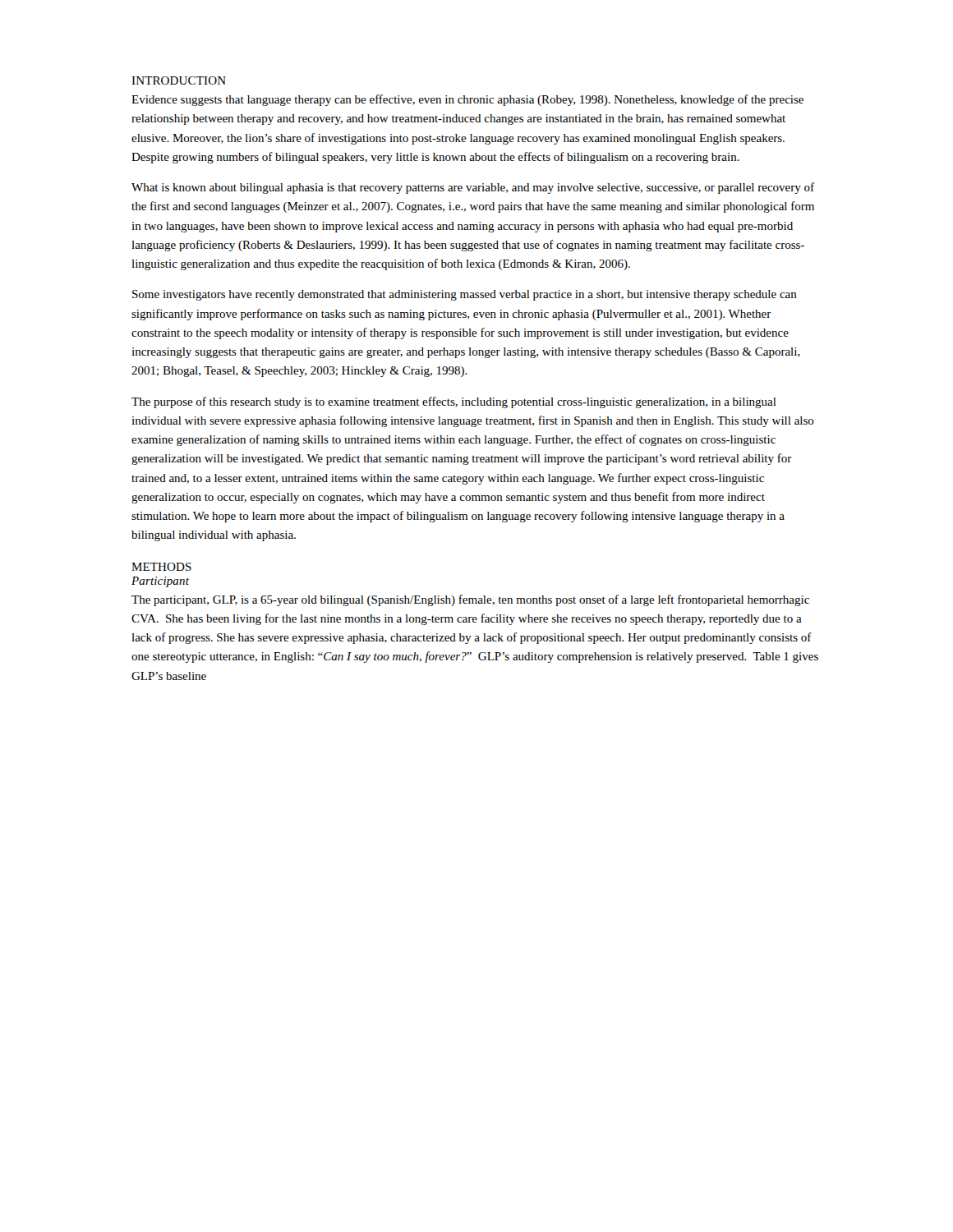Find the text block starting "The participant, GLP, is a"
The height and width of the screenshot is (1232, 953).
click(475, 637)
